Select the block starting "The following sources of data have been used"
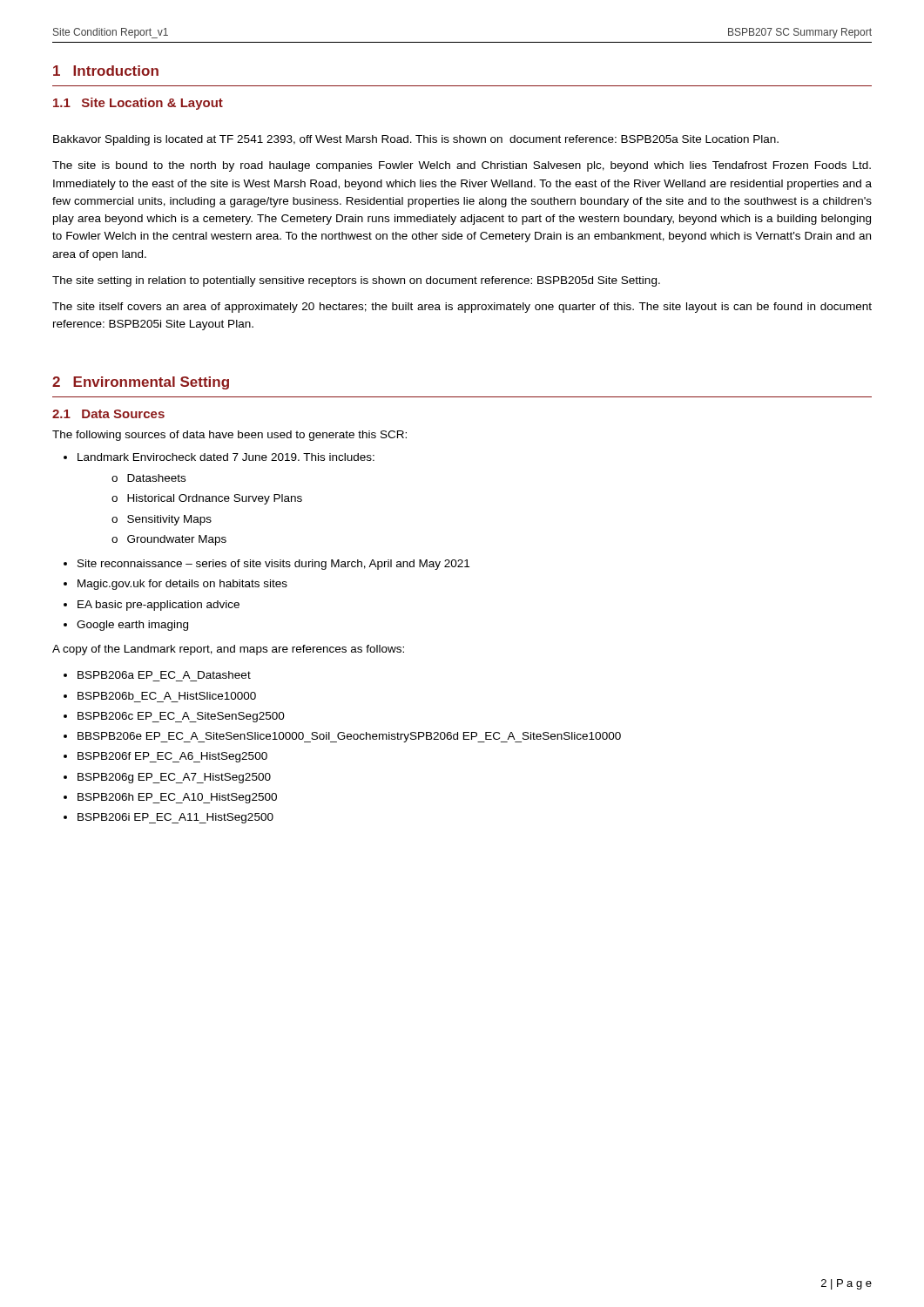Image resolution: width=924 pixels, height=1307 pixels. 229,436
